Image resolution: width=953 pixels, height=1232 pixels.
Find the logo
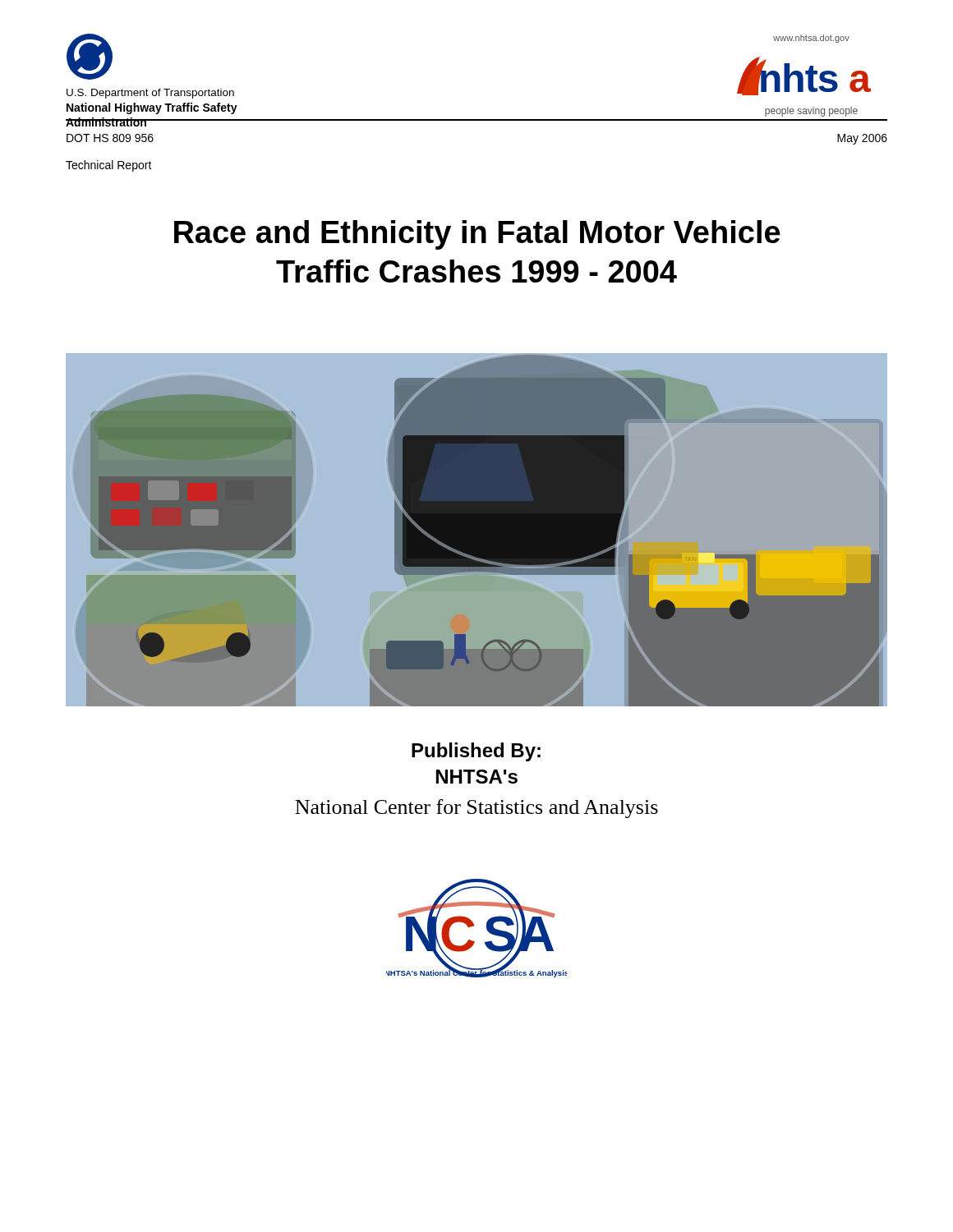click(x=476, y=932)
